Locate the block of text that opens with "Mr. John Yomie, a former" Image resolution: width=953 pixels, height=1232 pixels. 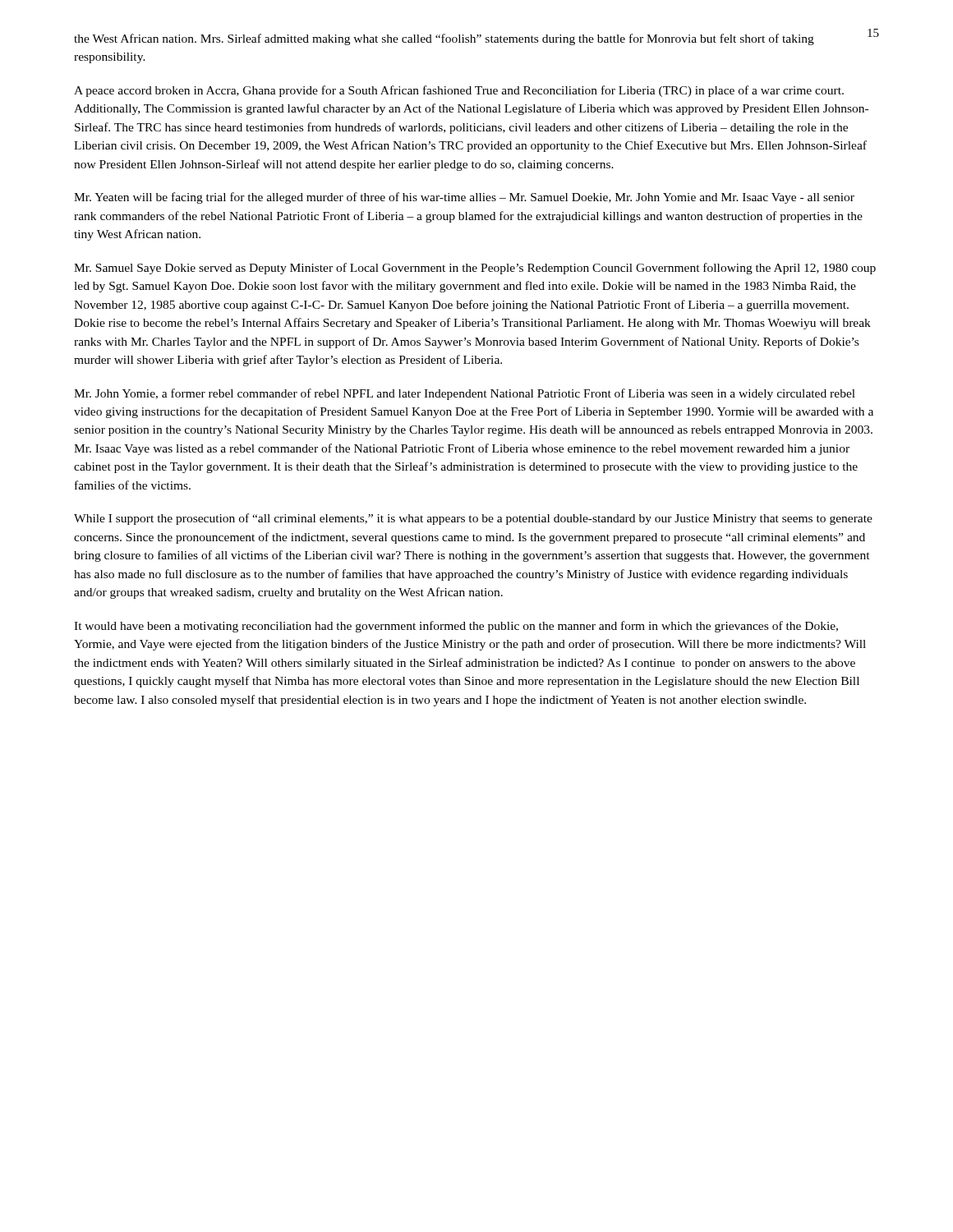(474, 439)
